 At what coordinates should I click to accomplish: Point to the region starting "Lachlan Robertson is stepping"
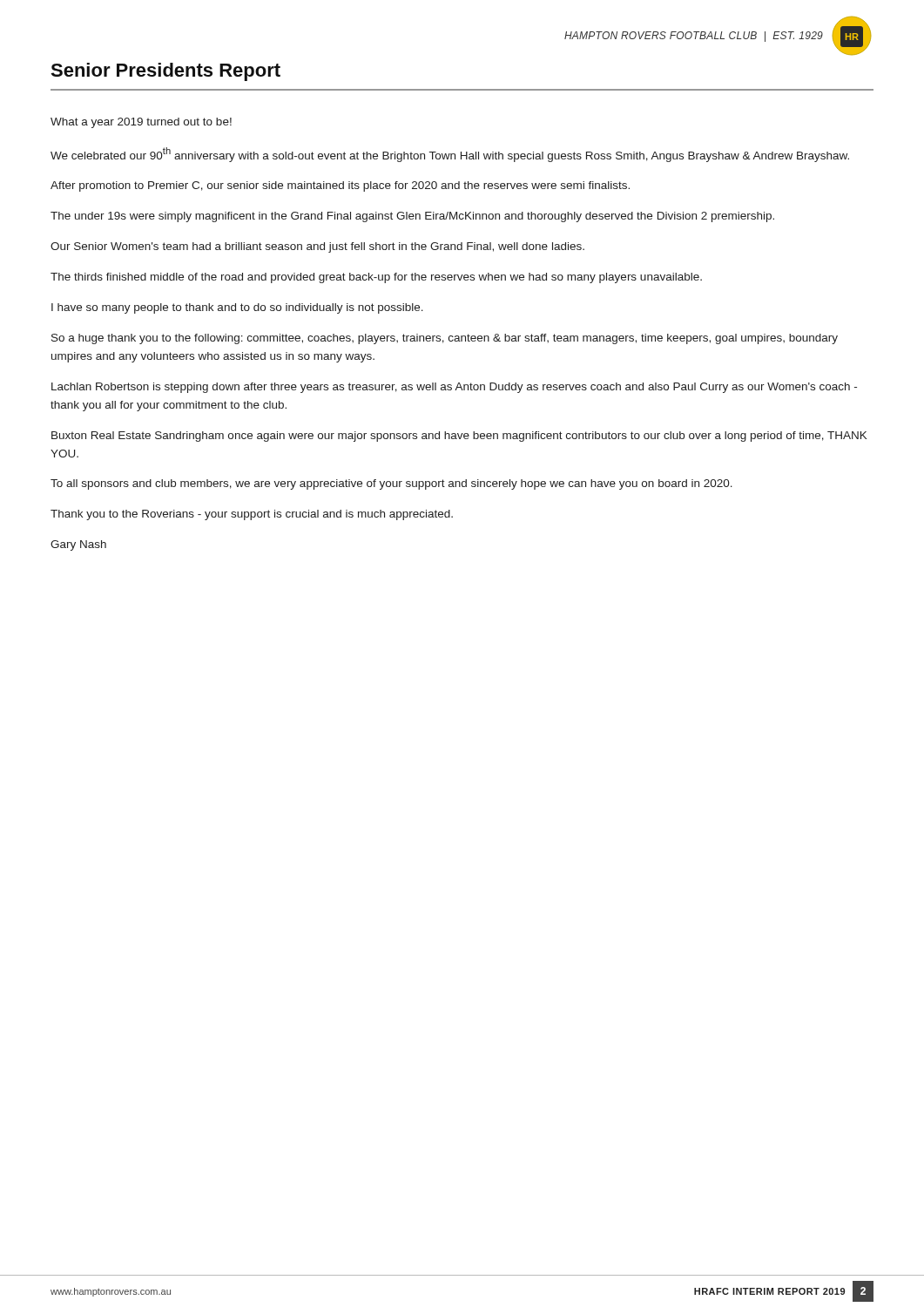tap(462, 396)
